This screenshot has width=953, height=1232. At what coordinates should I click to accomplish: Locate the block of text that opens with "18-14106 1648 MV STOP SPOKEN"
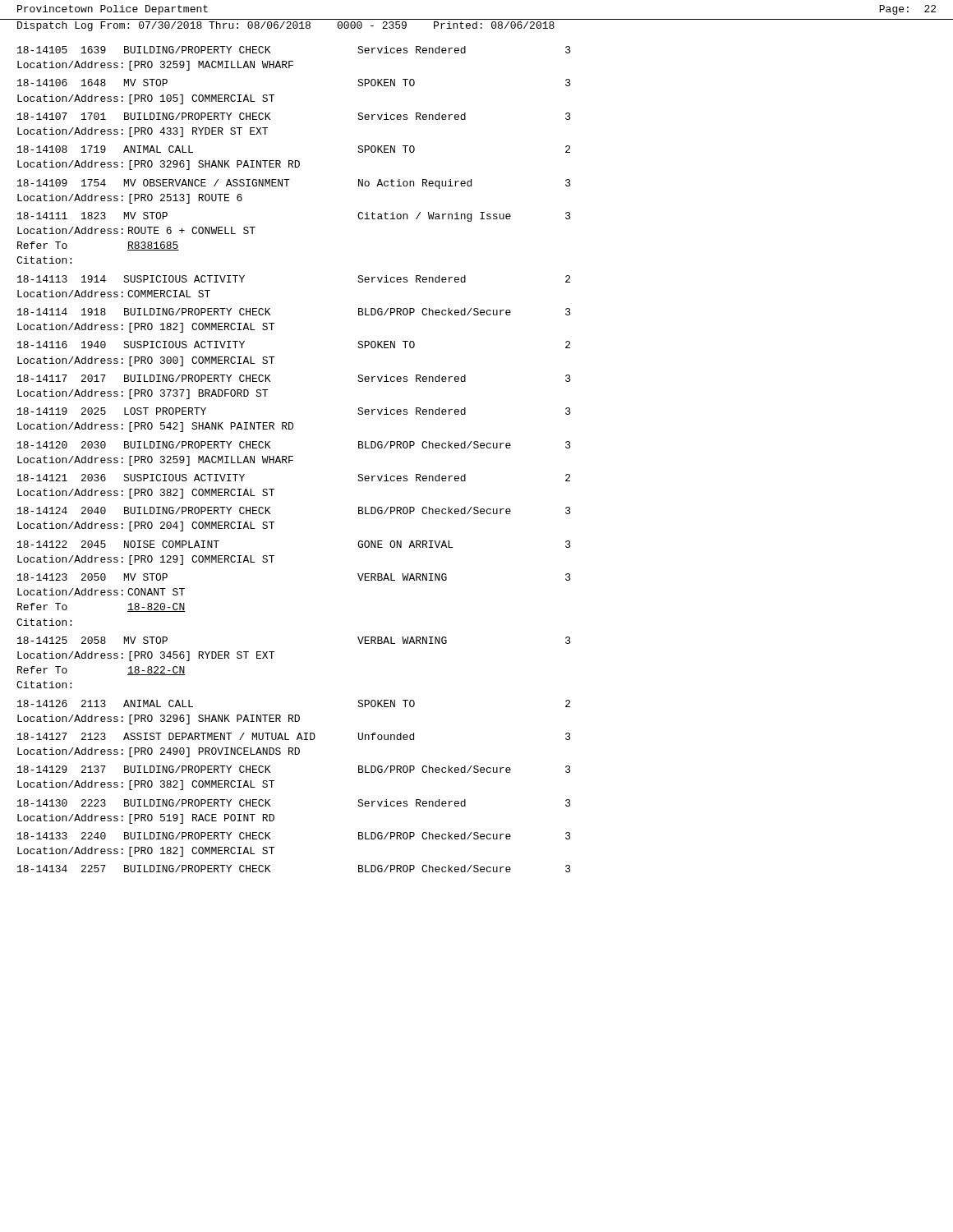[x=39, y=83]
